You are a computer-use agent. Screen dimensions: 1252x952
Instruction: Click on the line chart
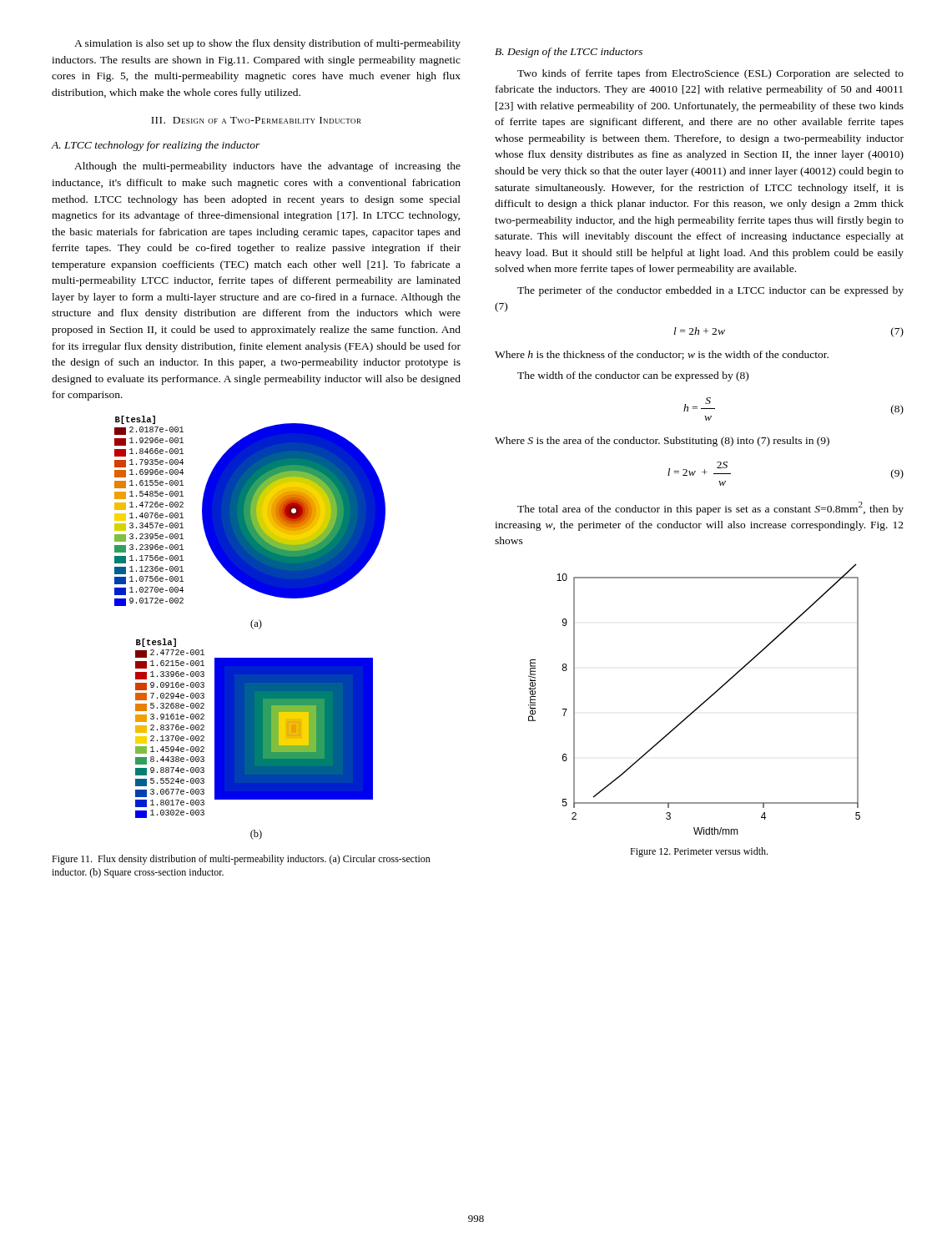tap(699, 701)
